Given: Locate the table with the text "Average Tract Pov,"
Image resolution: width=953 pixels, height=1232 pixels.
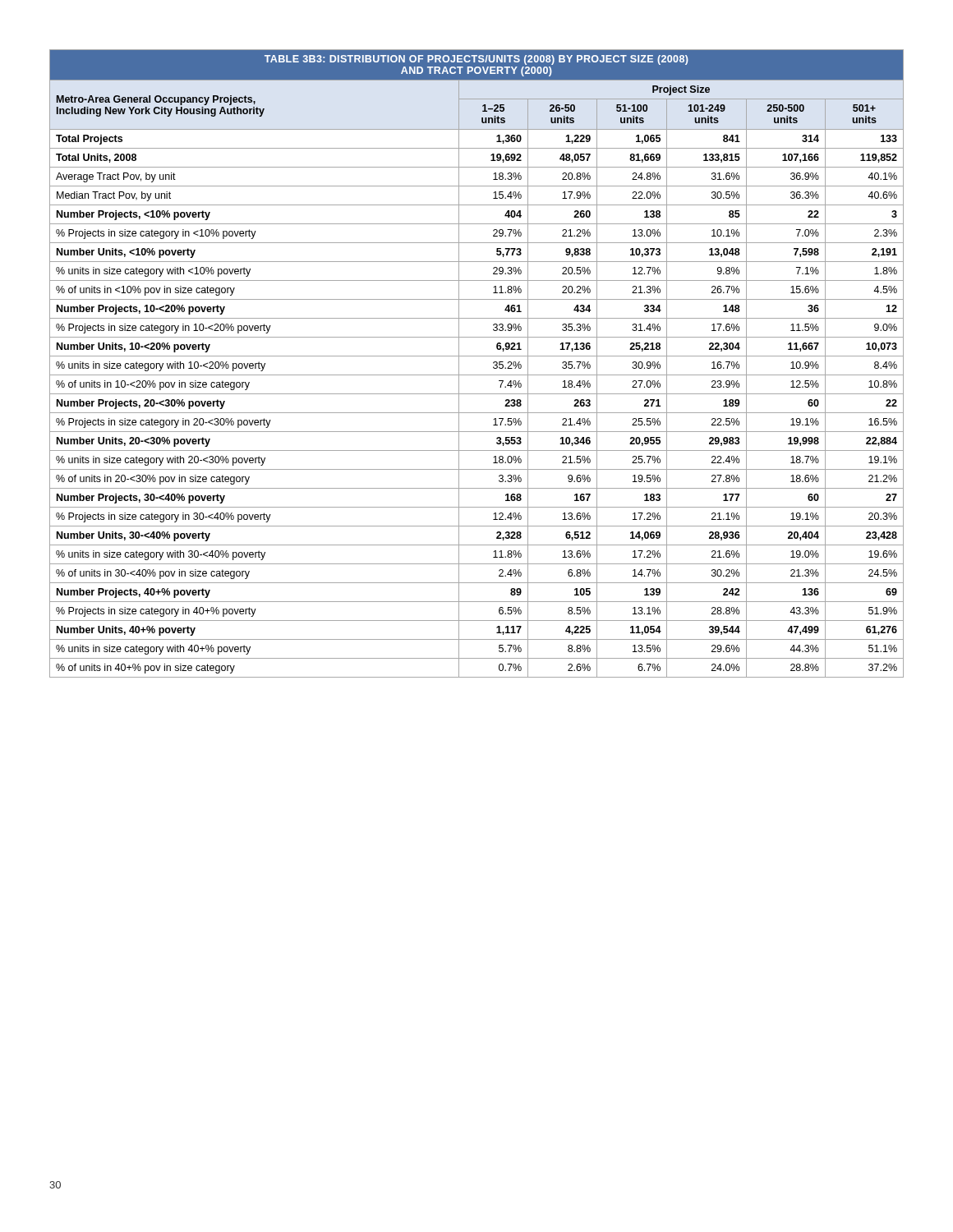Looking at the screenshot, I should coord(476,363).
